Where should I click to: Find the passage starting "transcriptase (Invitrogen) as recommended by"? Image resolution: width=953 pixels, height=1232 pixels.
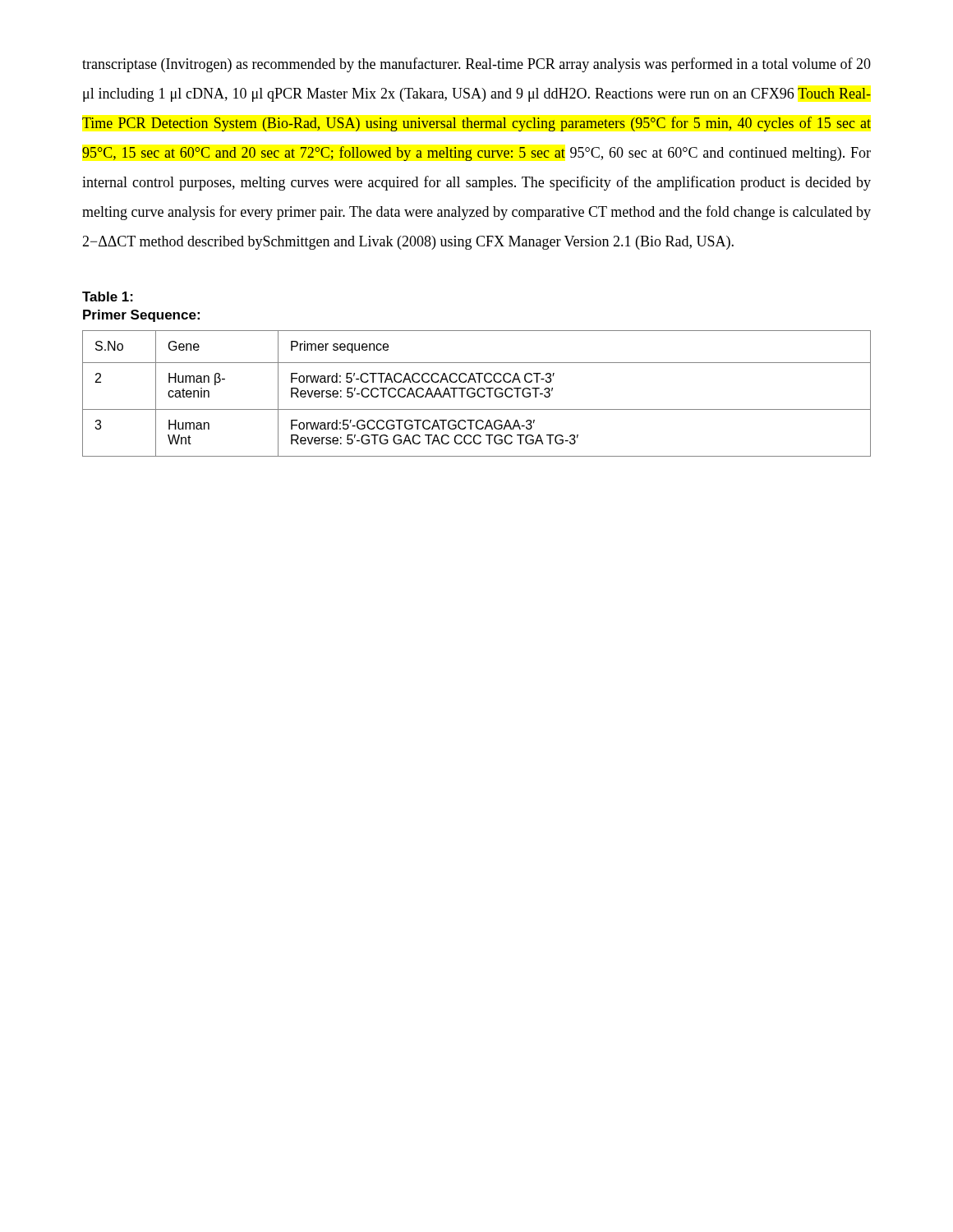tap(476, 153)
